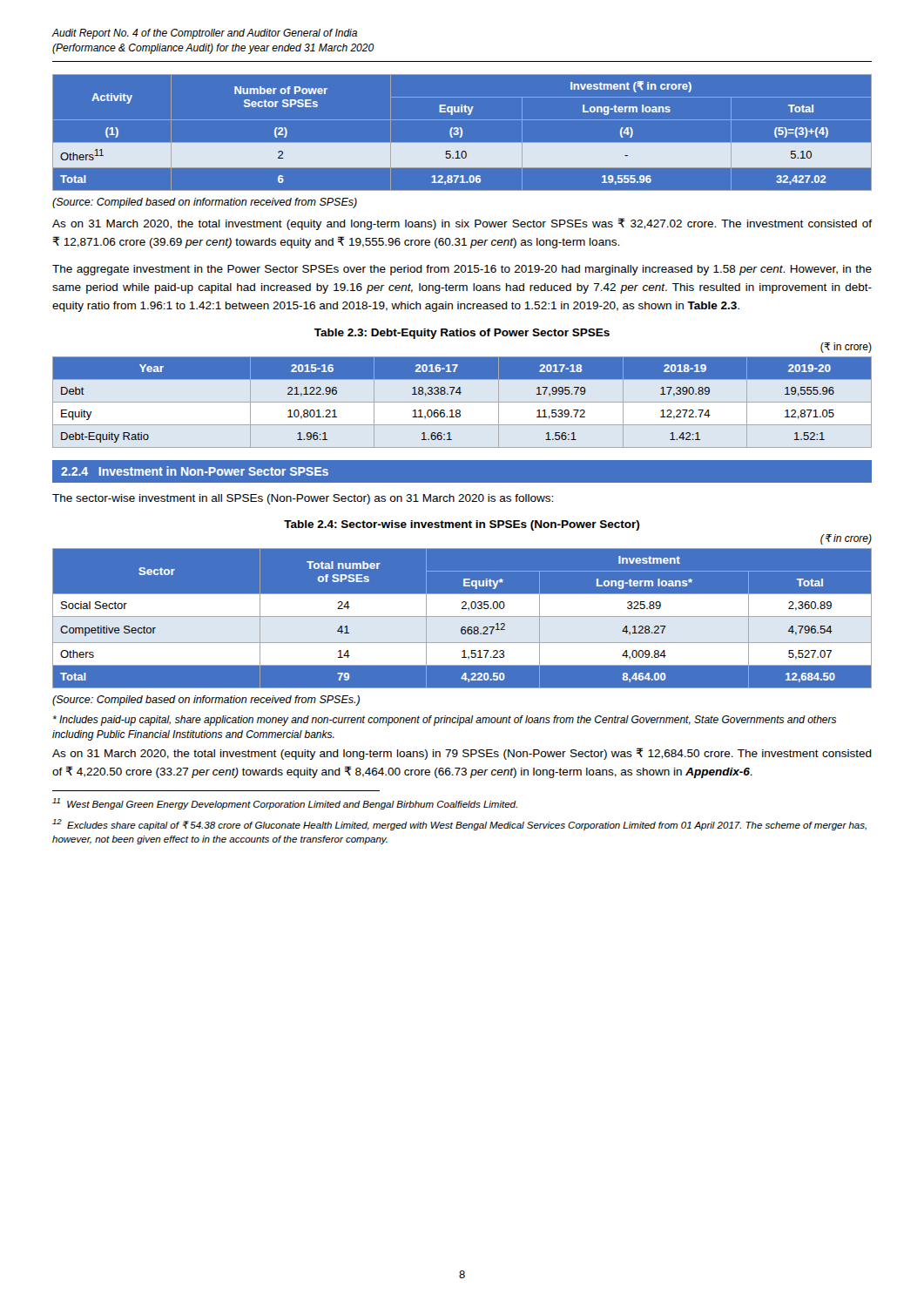Select the block starting "12 Excludes share capital of ₹"
The image size is (924, 1307).
(460, 830)
